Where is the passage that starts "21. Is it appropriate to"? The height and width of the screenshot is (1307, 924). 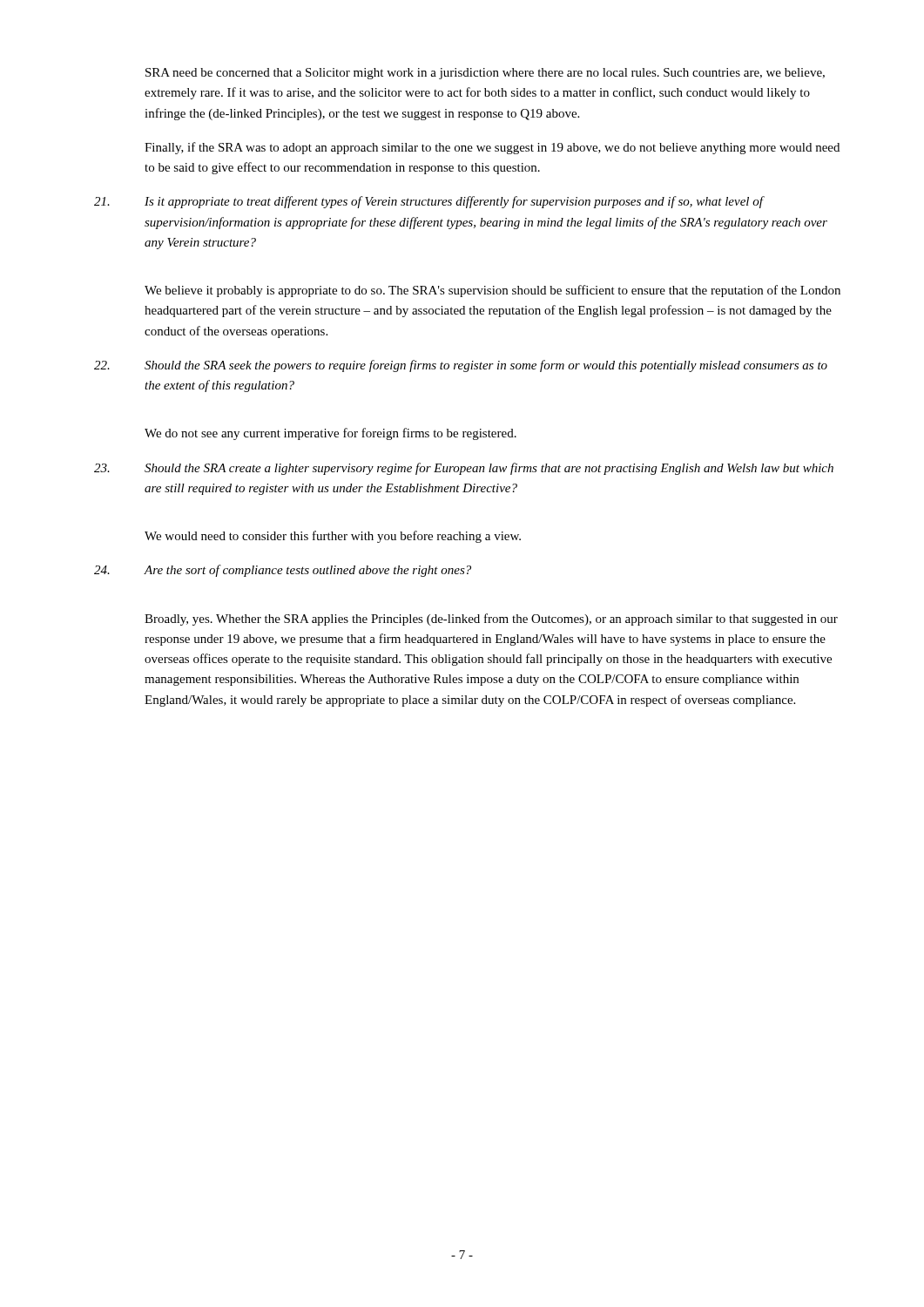coord(470,229)
